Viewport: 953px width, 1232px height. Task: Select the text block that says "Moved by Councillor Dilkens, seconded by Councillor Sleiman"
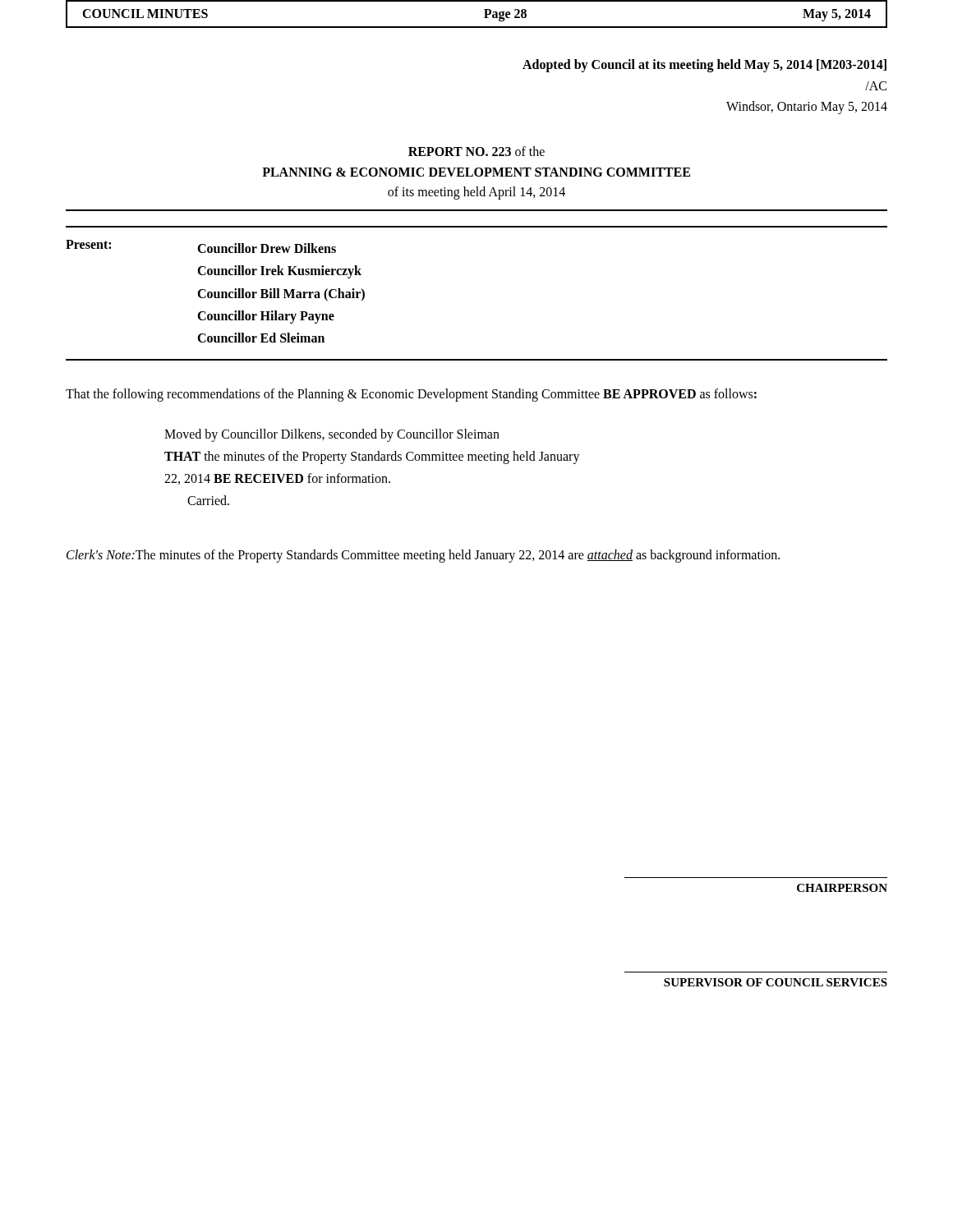(x=372, y=467)
